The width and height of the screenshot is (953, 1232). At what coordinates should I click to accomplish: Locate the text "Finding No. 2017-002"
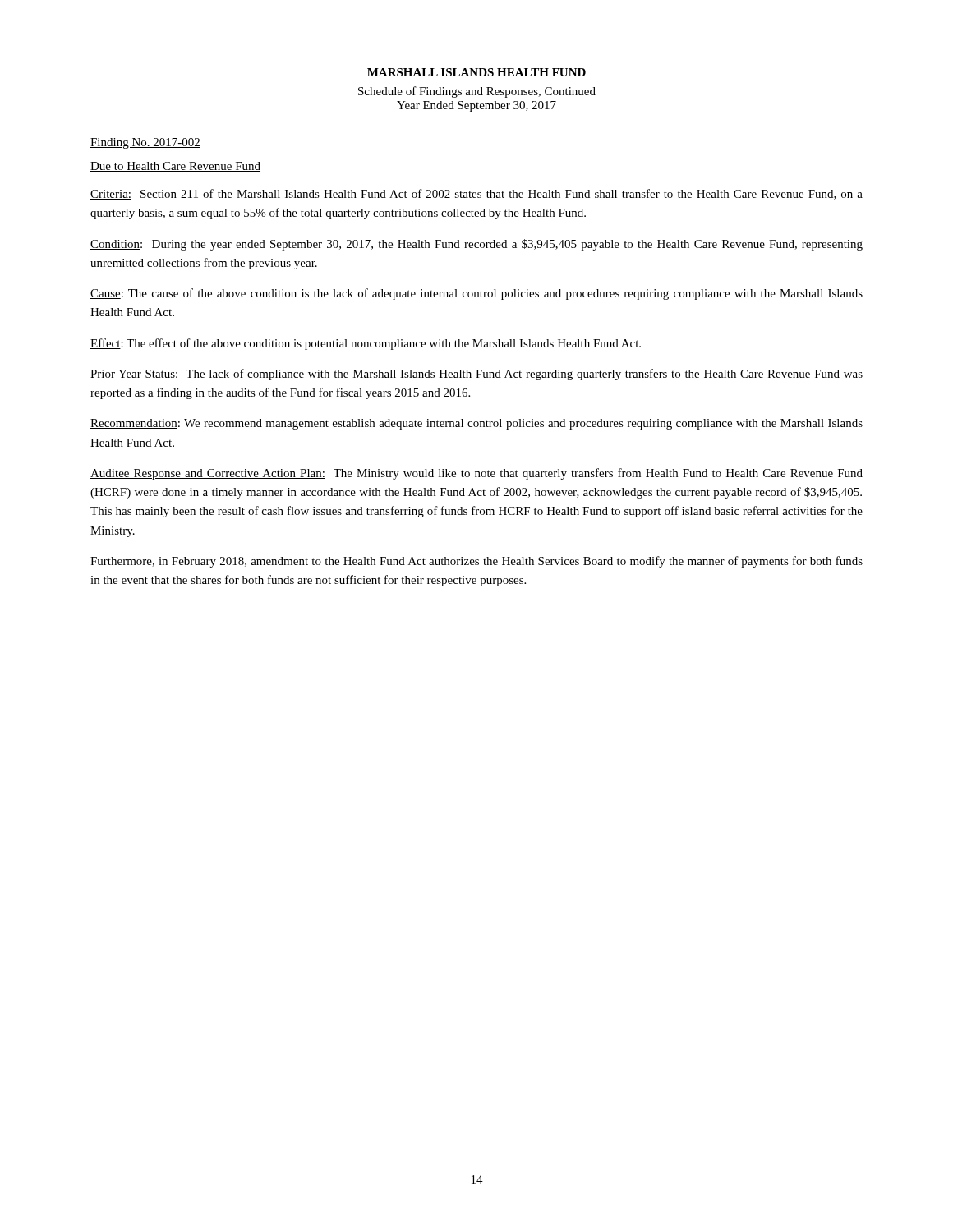point(145,142)
